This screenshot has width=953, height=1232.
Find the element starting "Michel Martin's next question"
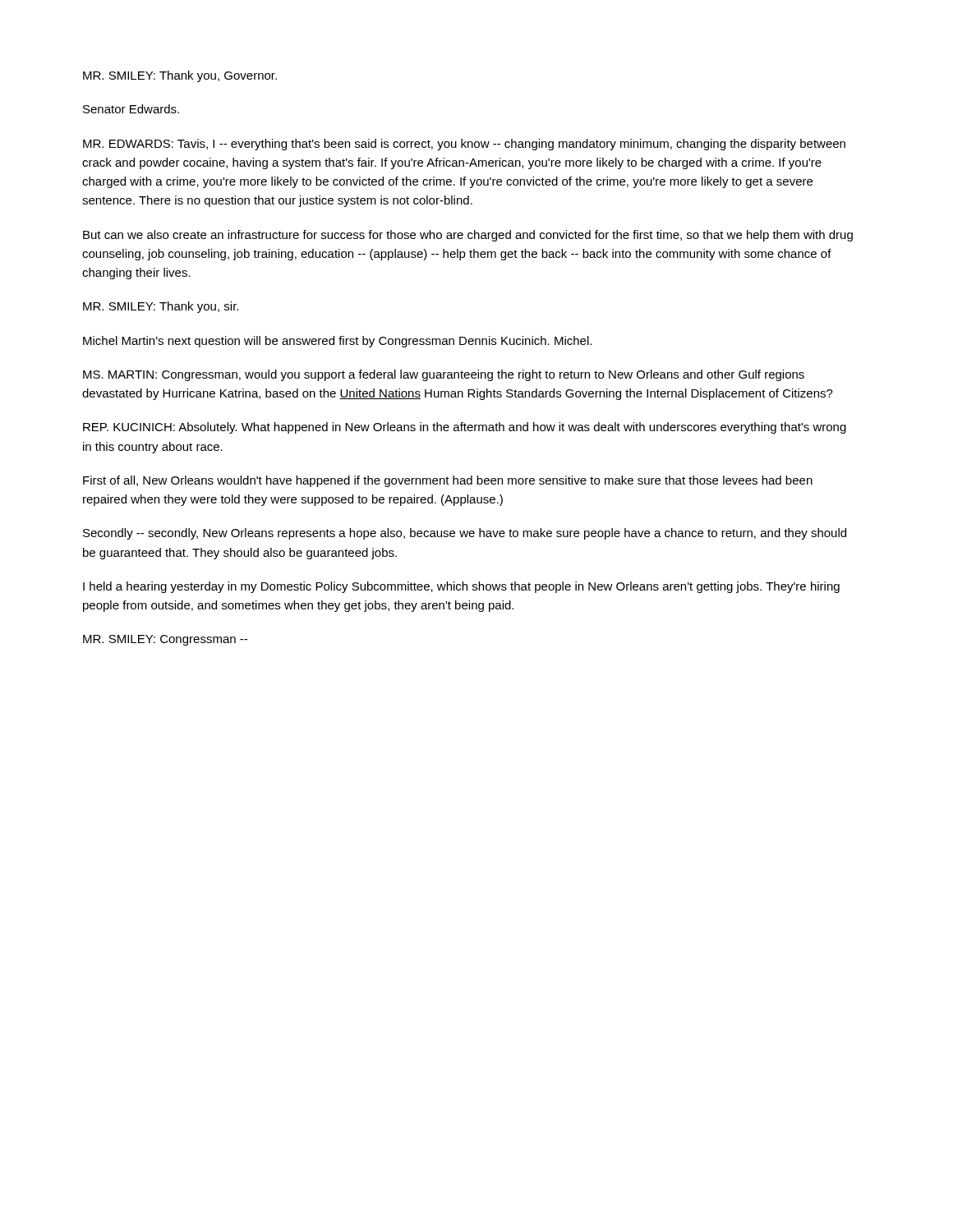tap(337, 340)
